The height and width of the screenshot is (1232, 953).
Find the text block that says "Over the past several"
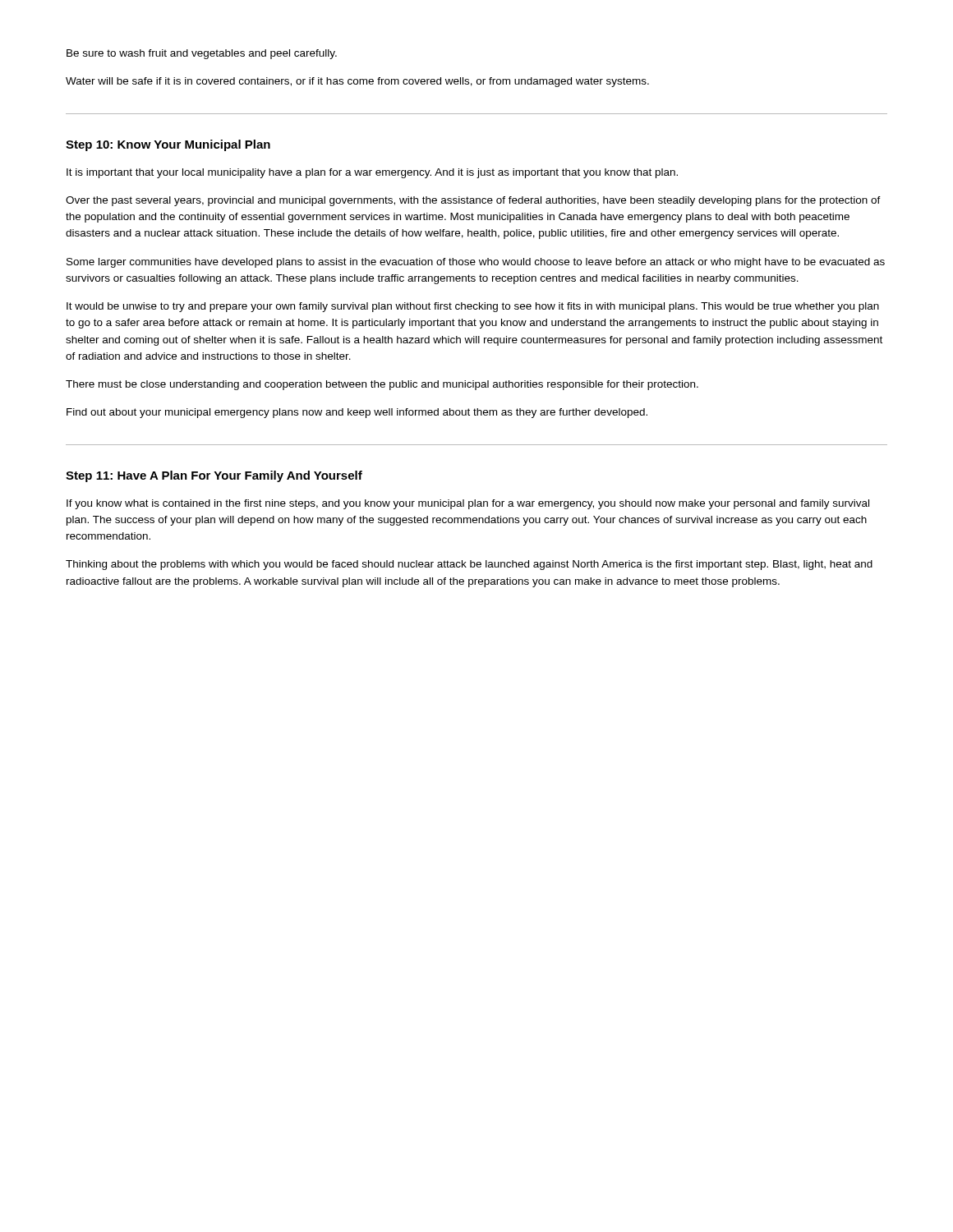(473, 216)
